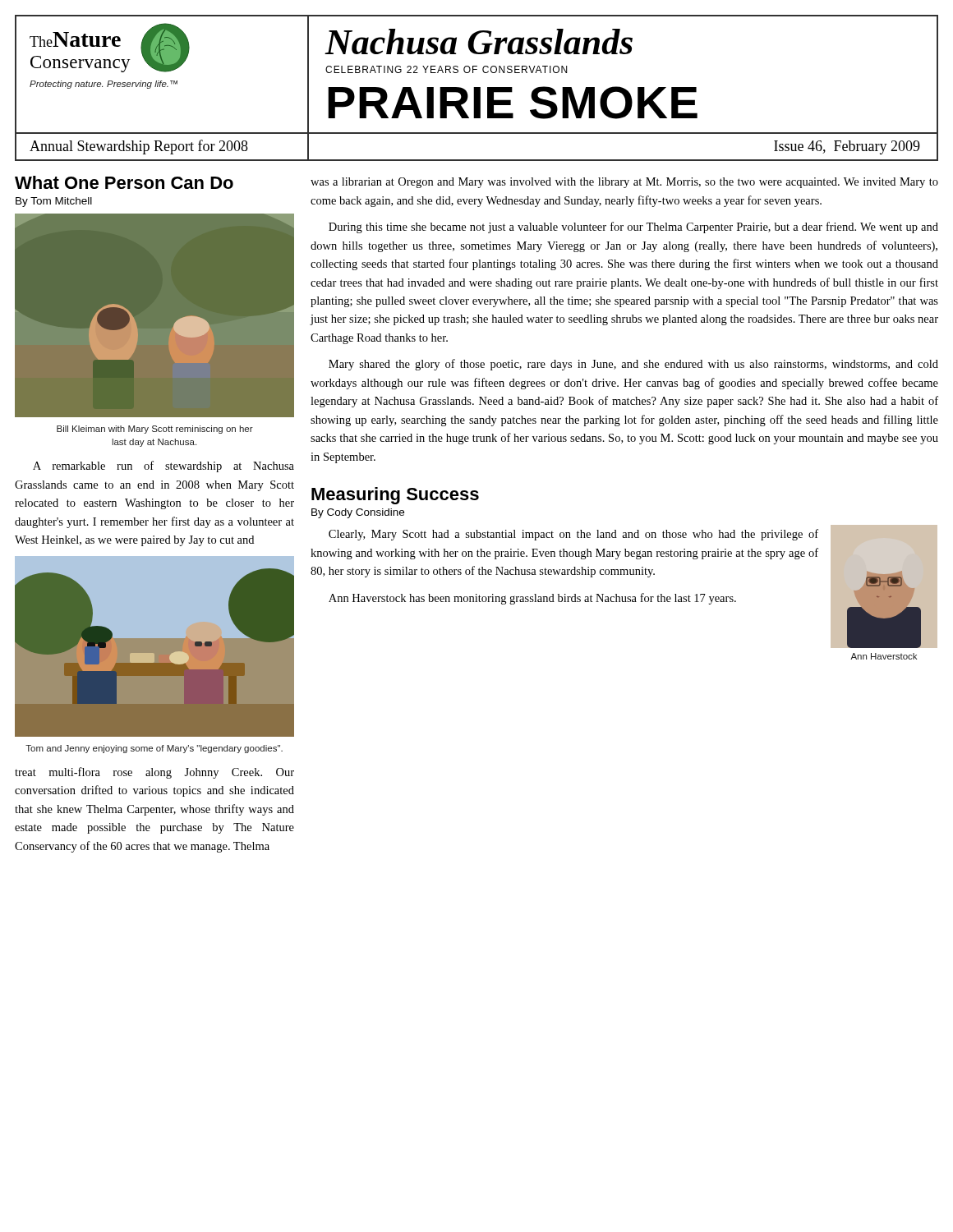Image resolution: width=953 pixels, height=1232 pixels.
Task: Locate the text "By Tom Mitchell"
Action: (x=54, y=201)
